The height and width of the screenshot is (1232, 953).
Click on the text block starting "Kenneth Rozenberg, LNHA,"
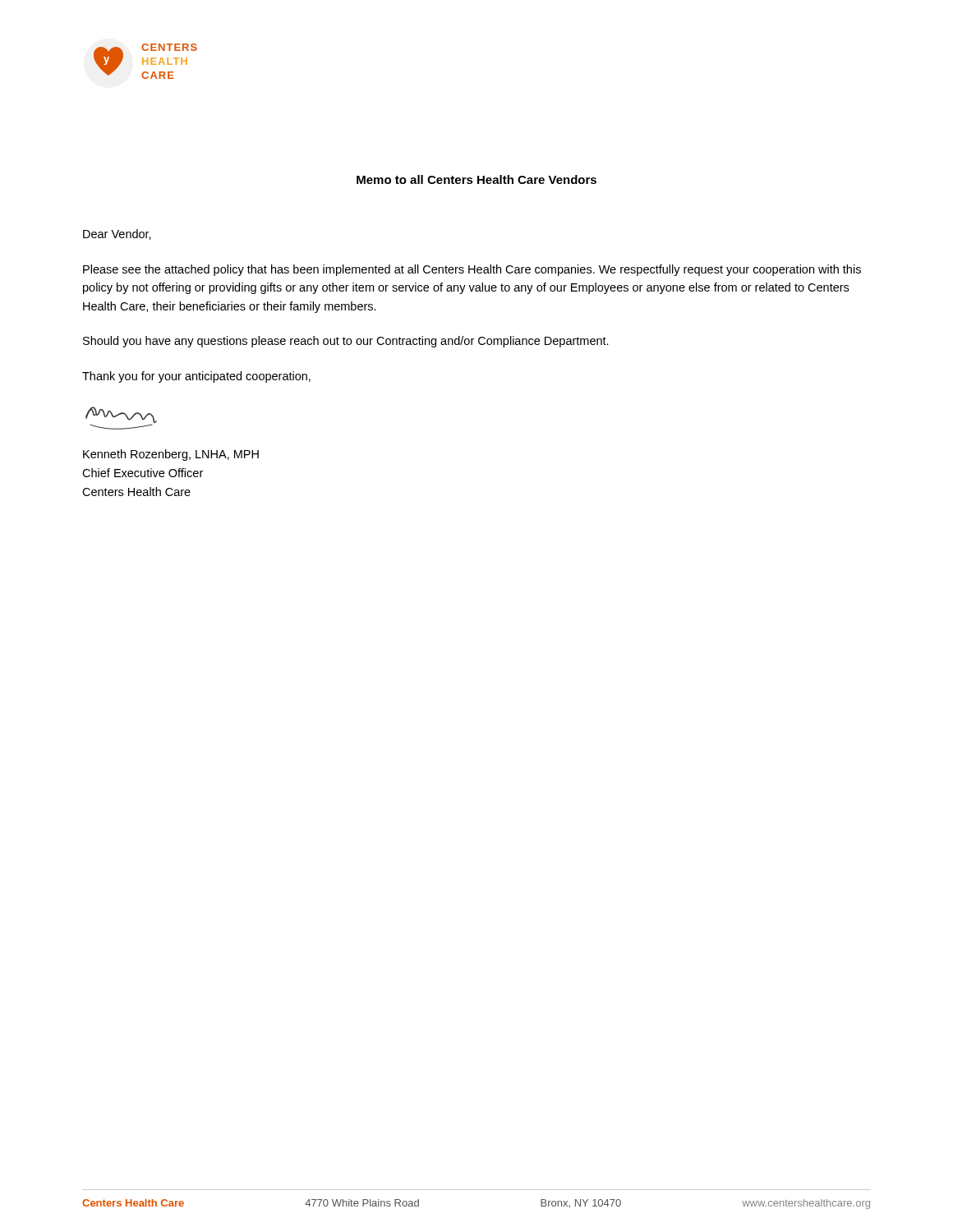[x=171, y=473]
